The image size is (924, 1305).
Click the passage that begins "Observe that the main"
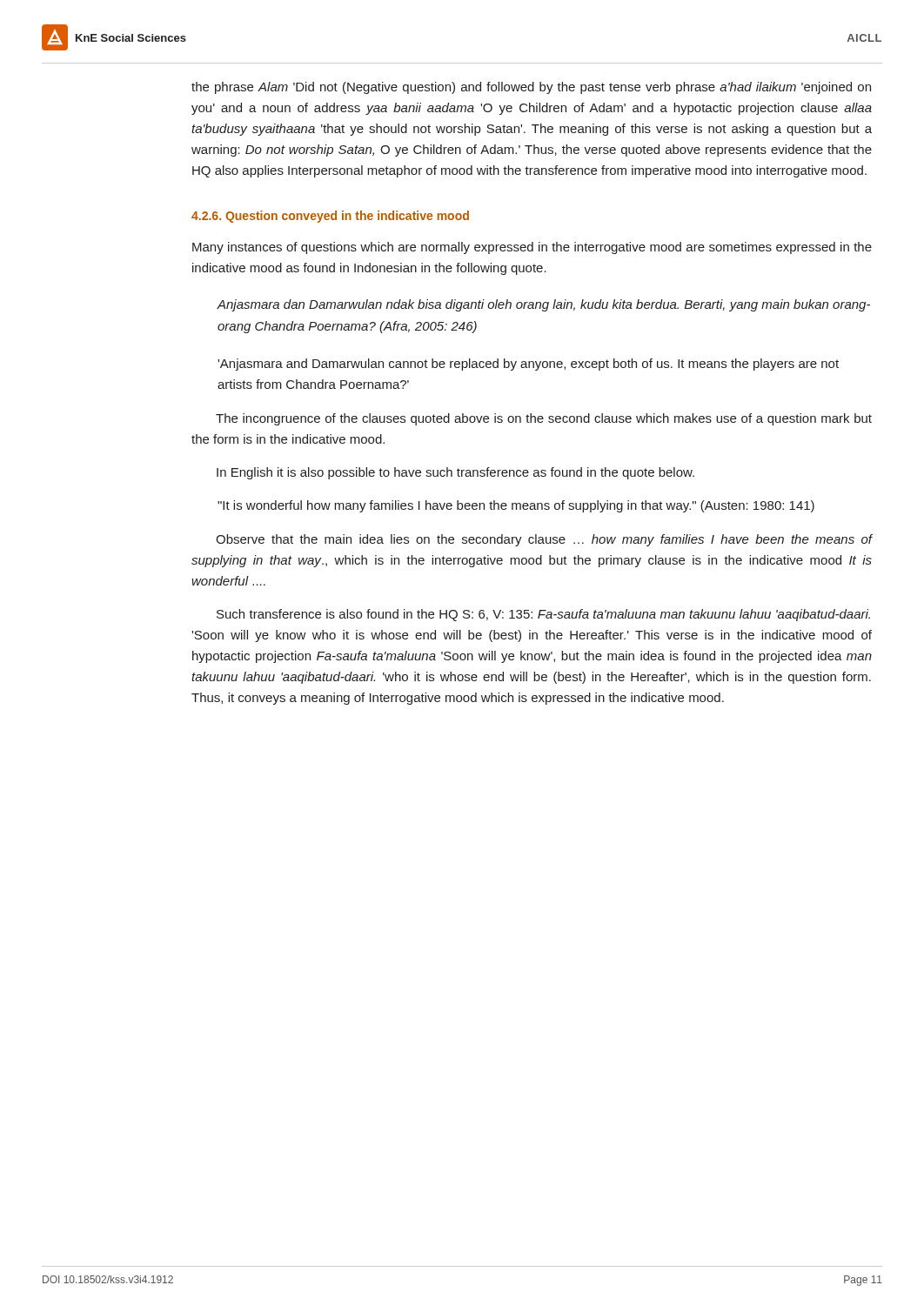pos(532,618)
